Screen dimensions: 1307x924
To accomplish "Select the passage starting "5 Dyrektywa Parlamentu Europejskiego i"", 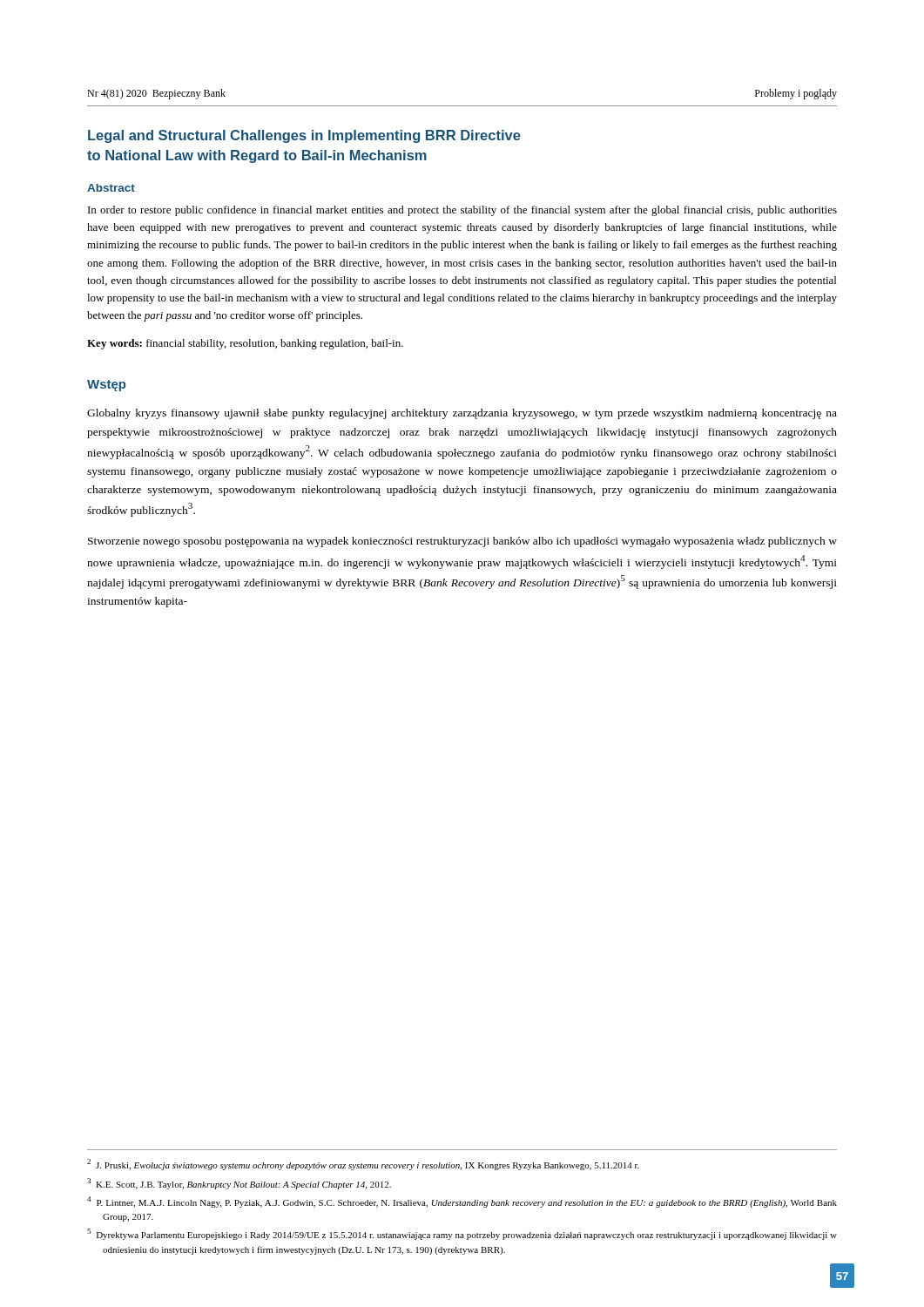I will pyautogui.click(x=462, y=1241).
